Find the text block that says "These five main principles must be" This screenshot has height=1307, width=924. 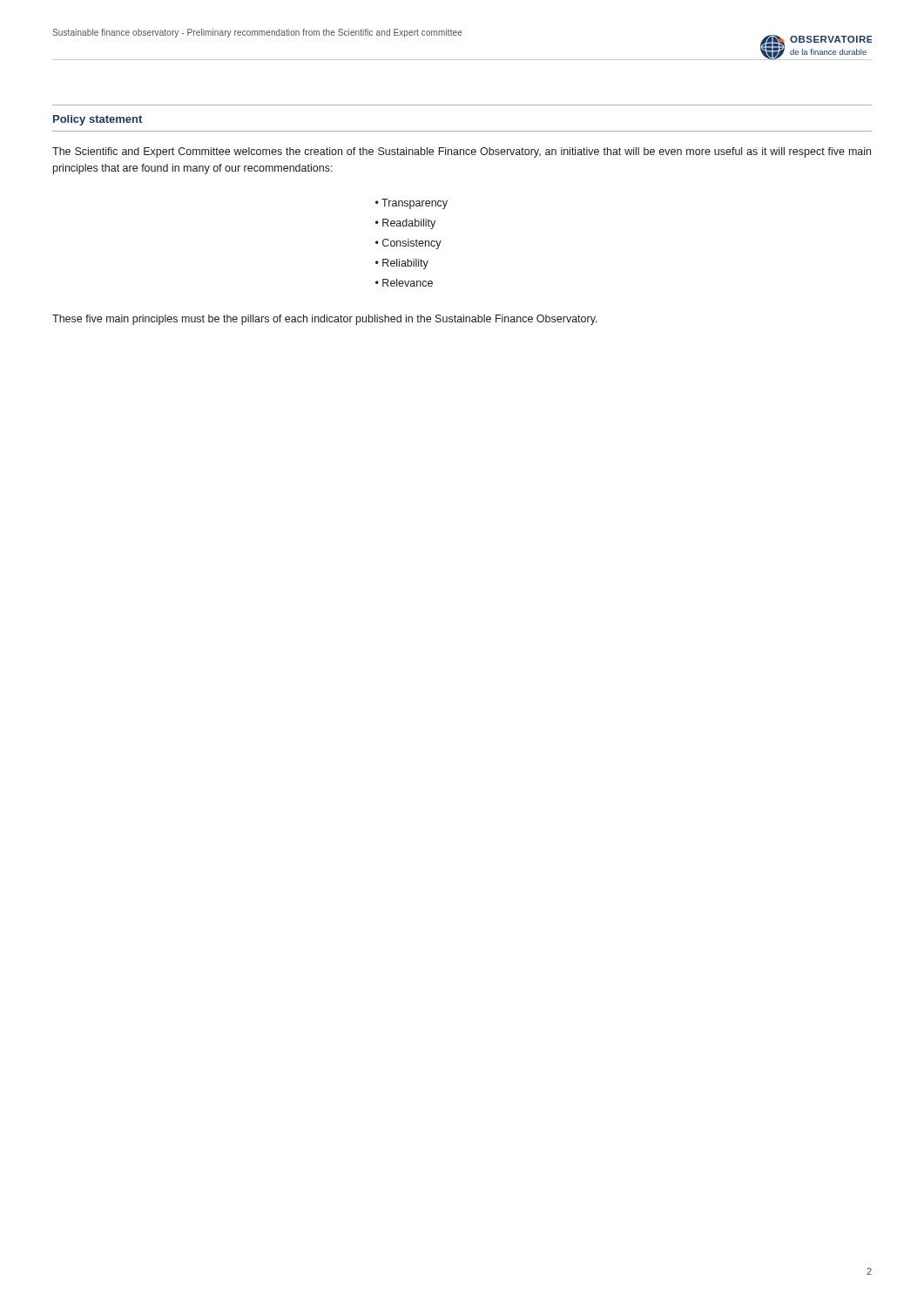[325, 319]
